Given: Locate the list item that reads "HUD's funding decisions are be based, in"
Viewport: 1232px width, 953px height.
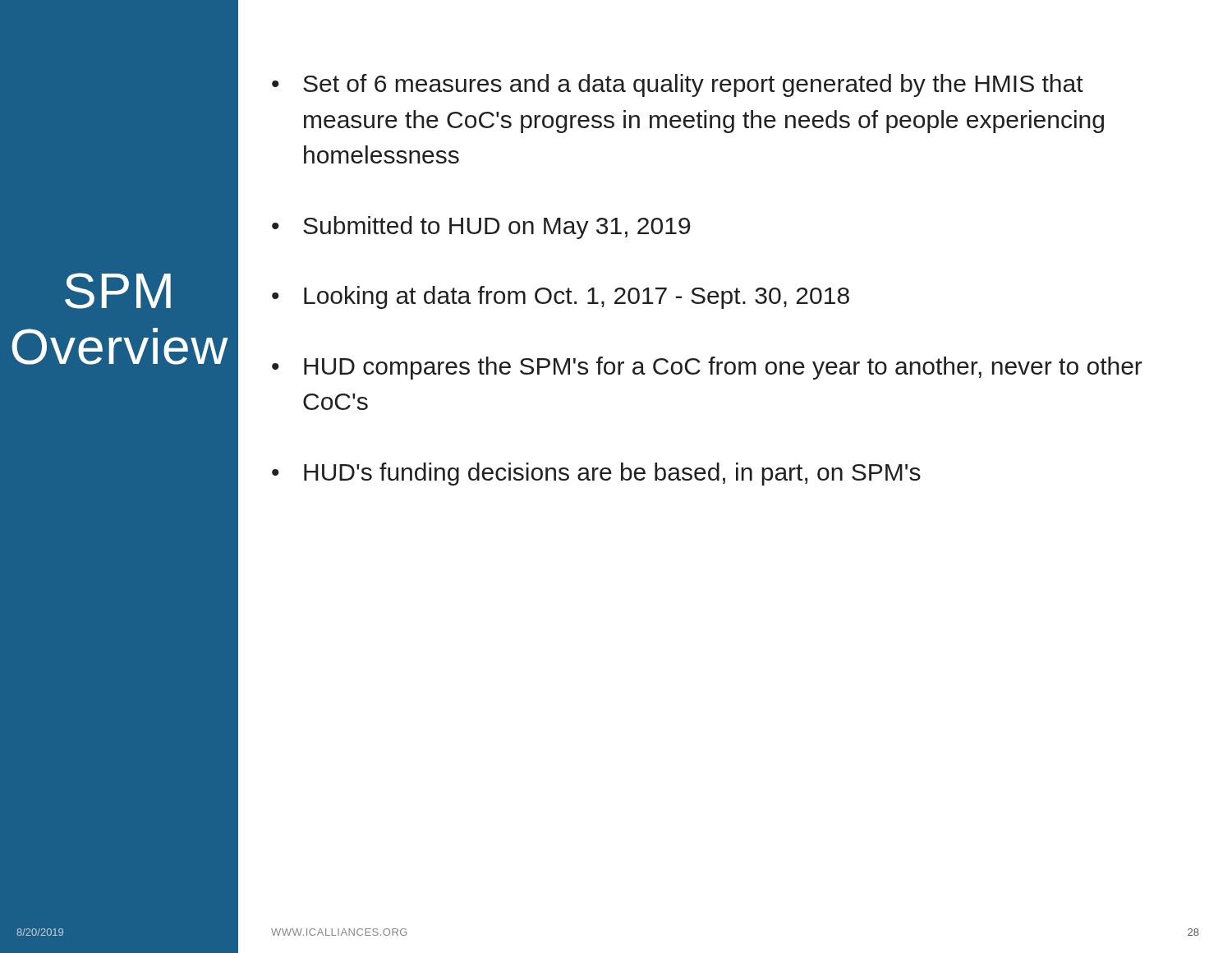Looking at the screenshot, I should [723, 472].
